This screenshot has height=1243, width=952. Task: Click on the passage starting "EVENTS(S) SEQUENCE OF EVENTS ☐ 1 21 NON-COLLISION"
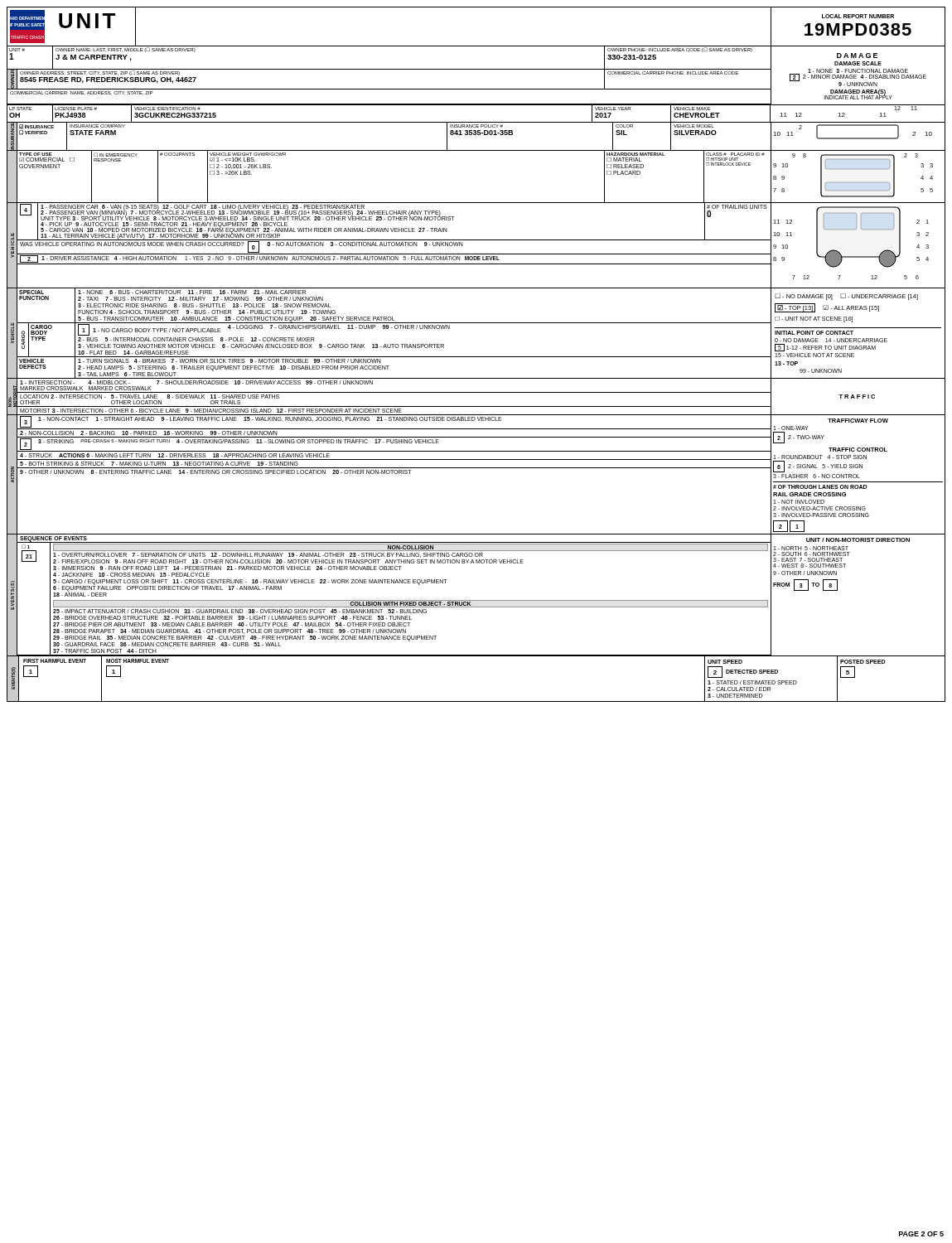tap(476, 595)
